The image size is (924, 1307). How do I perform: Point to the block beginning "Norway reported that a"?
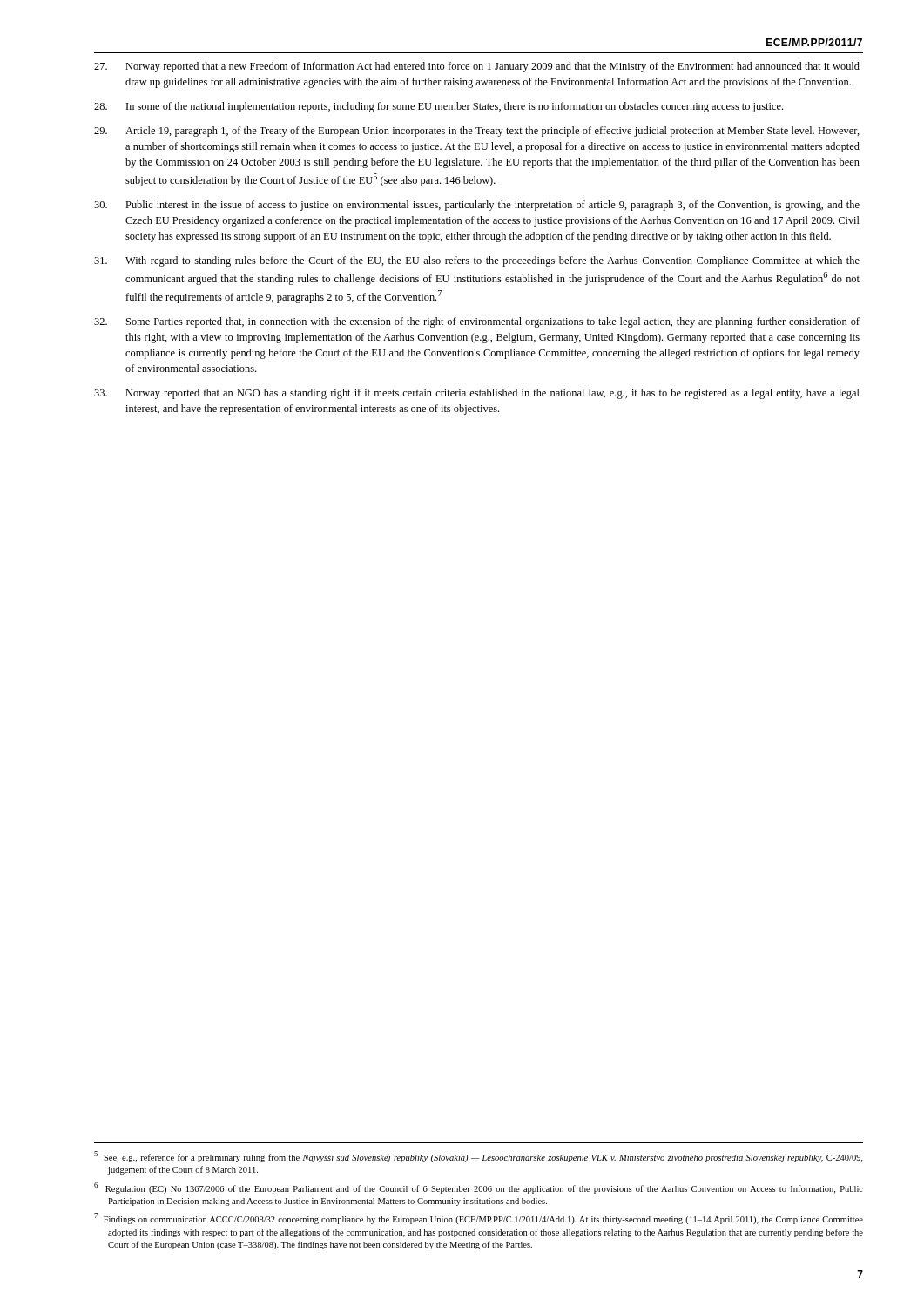coord(479,75)
